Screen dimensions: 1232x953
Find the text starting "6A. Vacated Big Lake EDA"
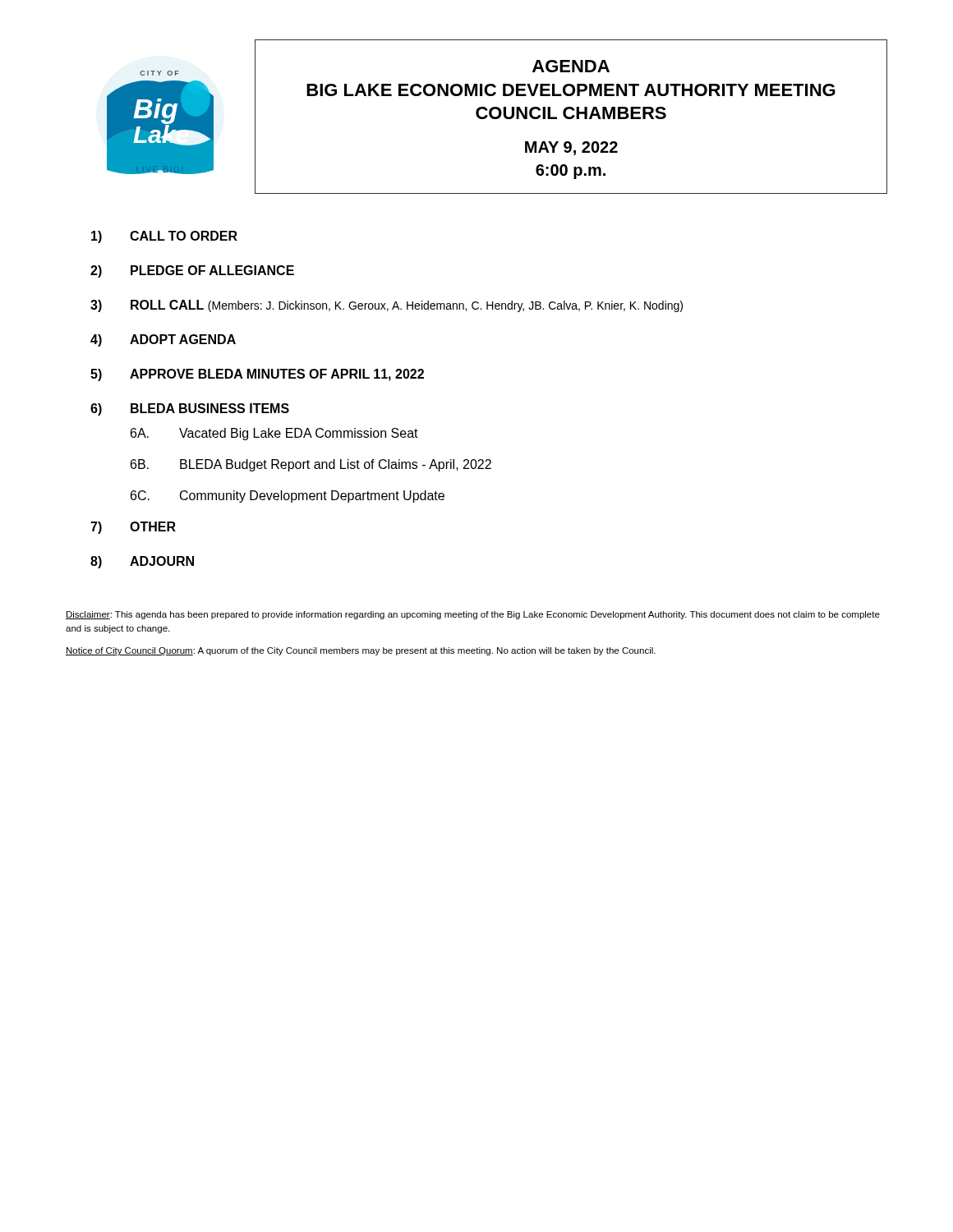274,434
